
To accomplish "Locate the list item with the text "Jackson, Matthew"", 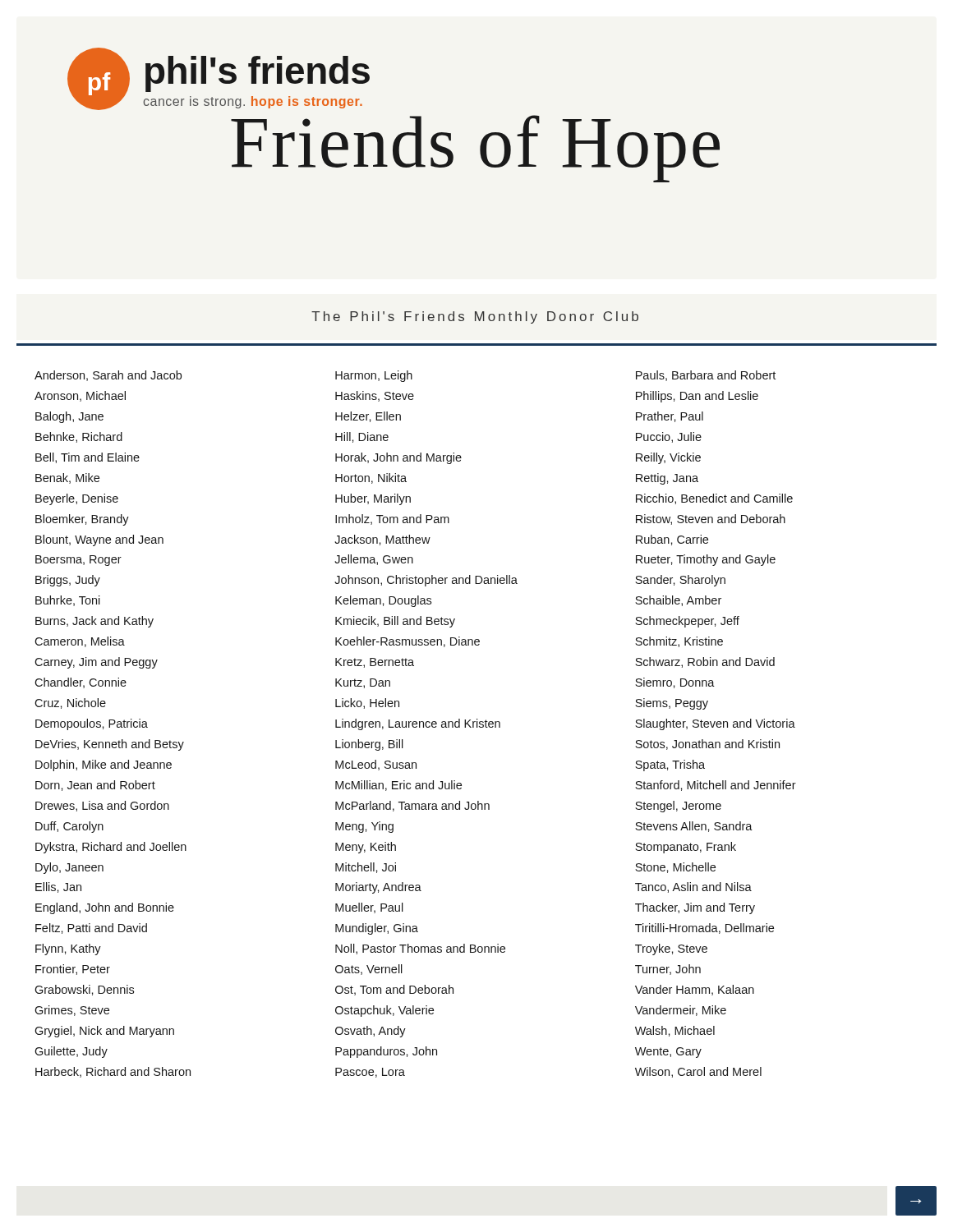I will [x=382, y=539].
